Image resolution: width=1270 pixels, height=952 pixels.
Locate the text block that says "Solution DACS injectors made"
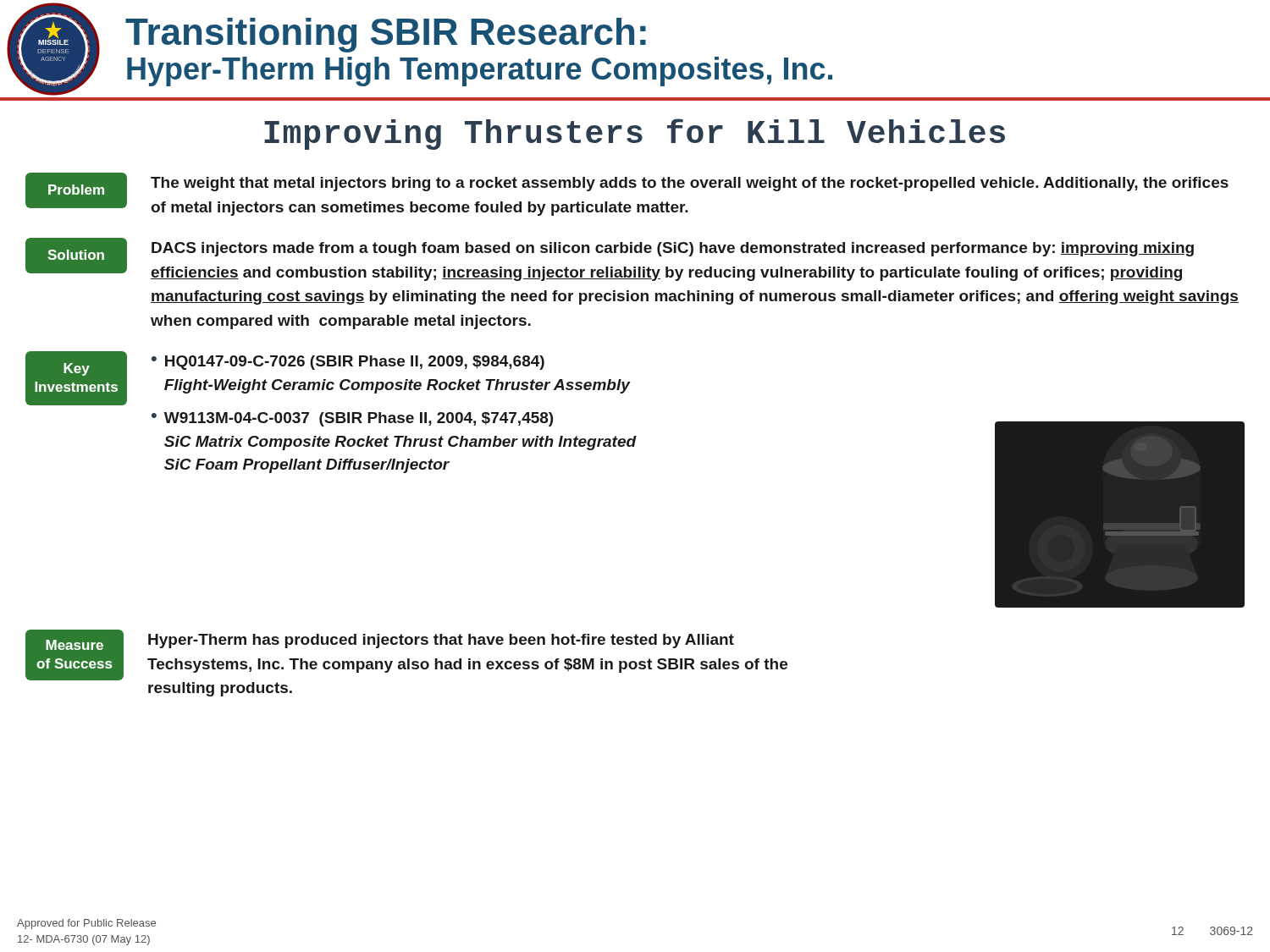pos(635,284)
